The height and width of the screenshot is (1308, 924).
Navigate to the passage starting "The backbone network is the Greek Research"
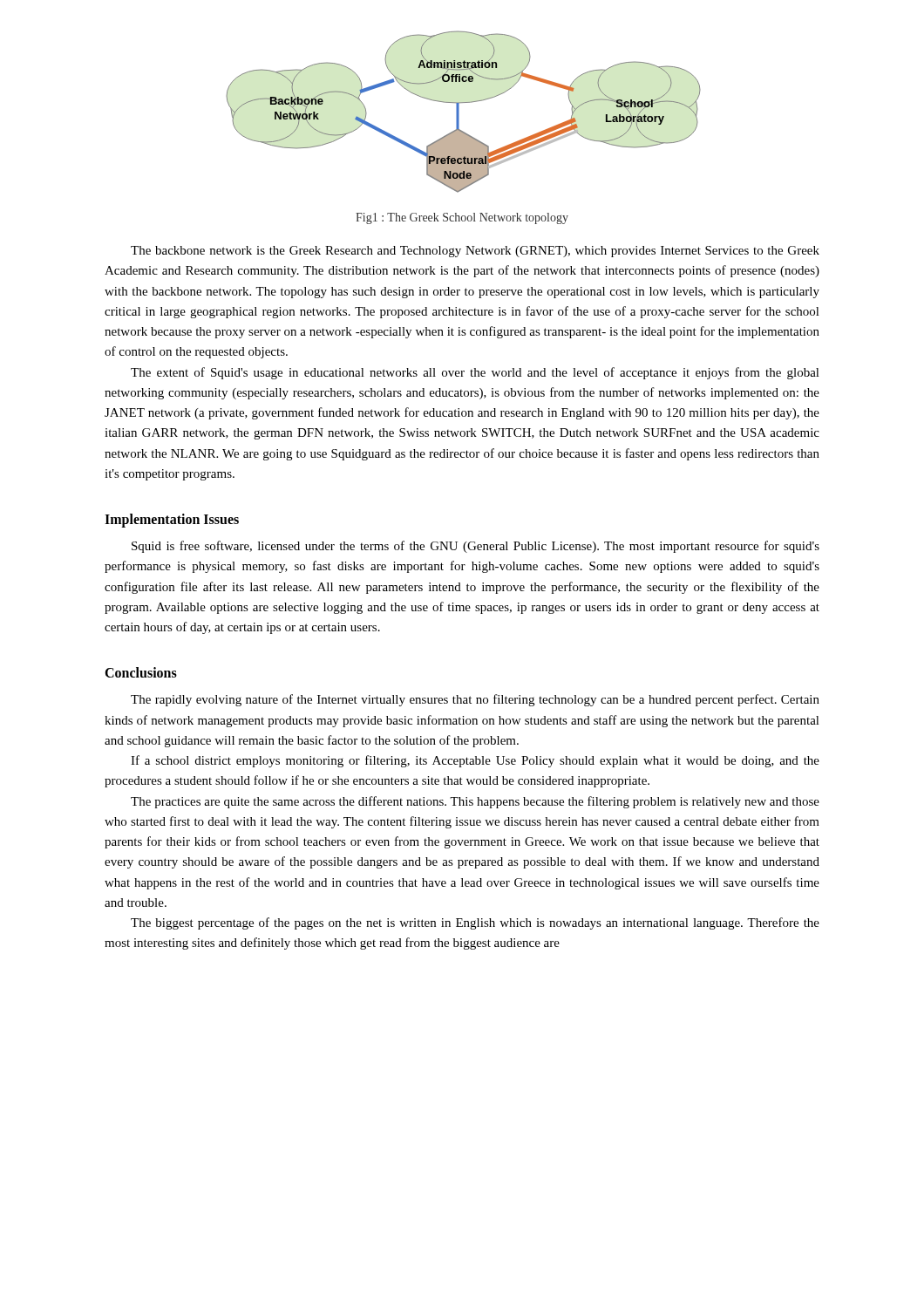click(462, 301)
